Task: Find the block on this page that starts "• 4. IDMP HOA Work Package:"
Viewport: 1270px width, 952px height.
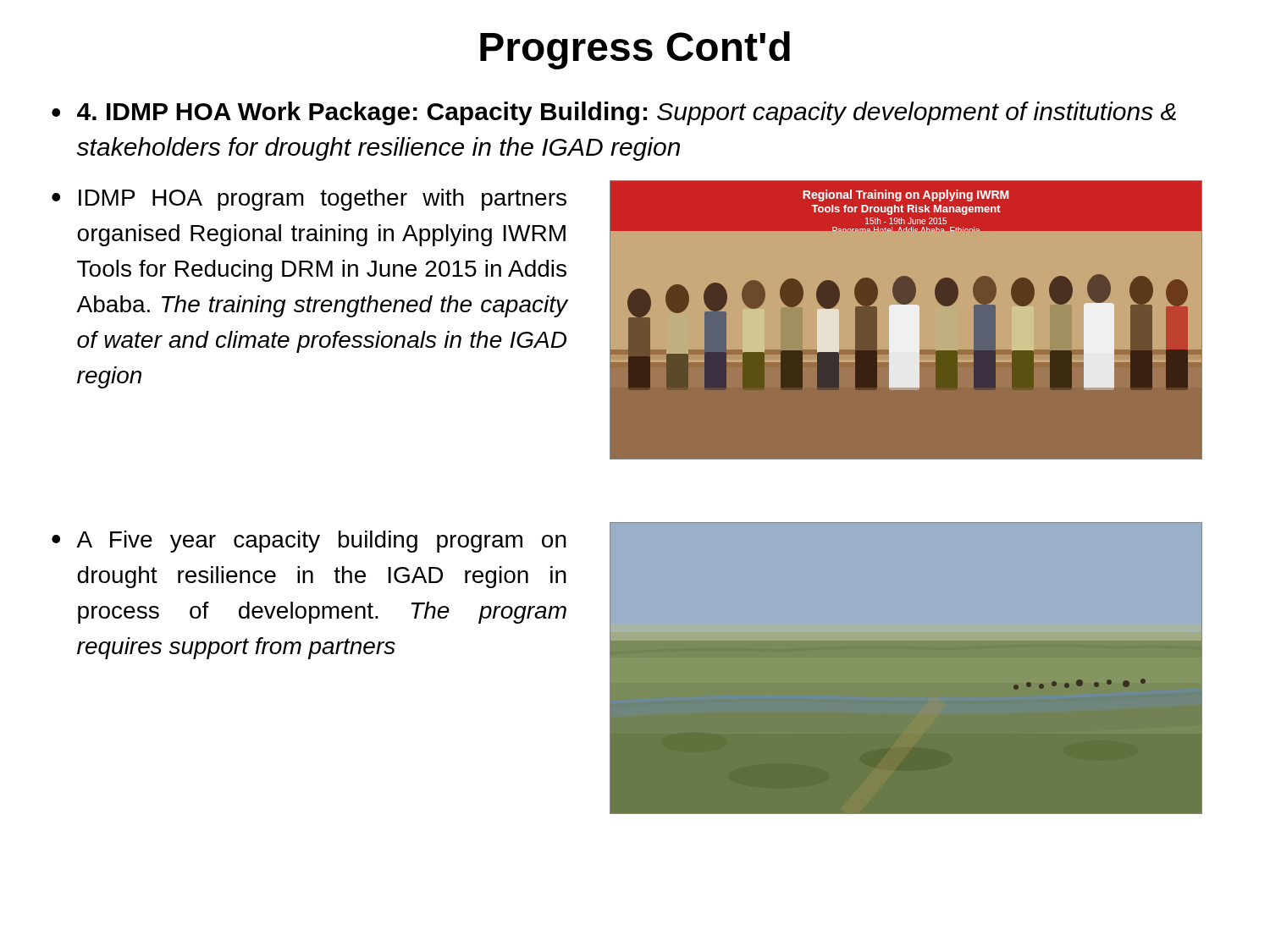Action: (x=635, y=129)
